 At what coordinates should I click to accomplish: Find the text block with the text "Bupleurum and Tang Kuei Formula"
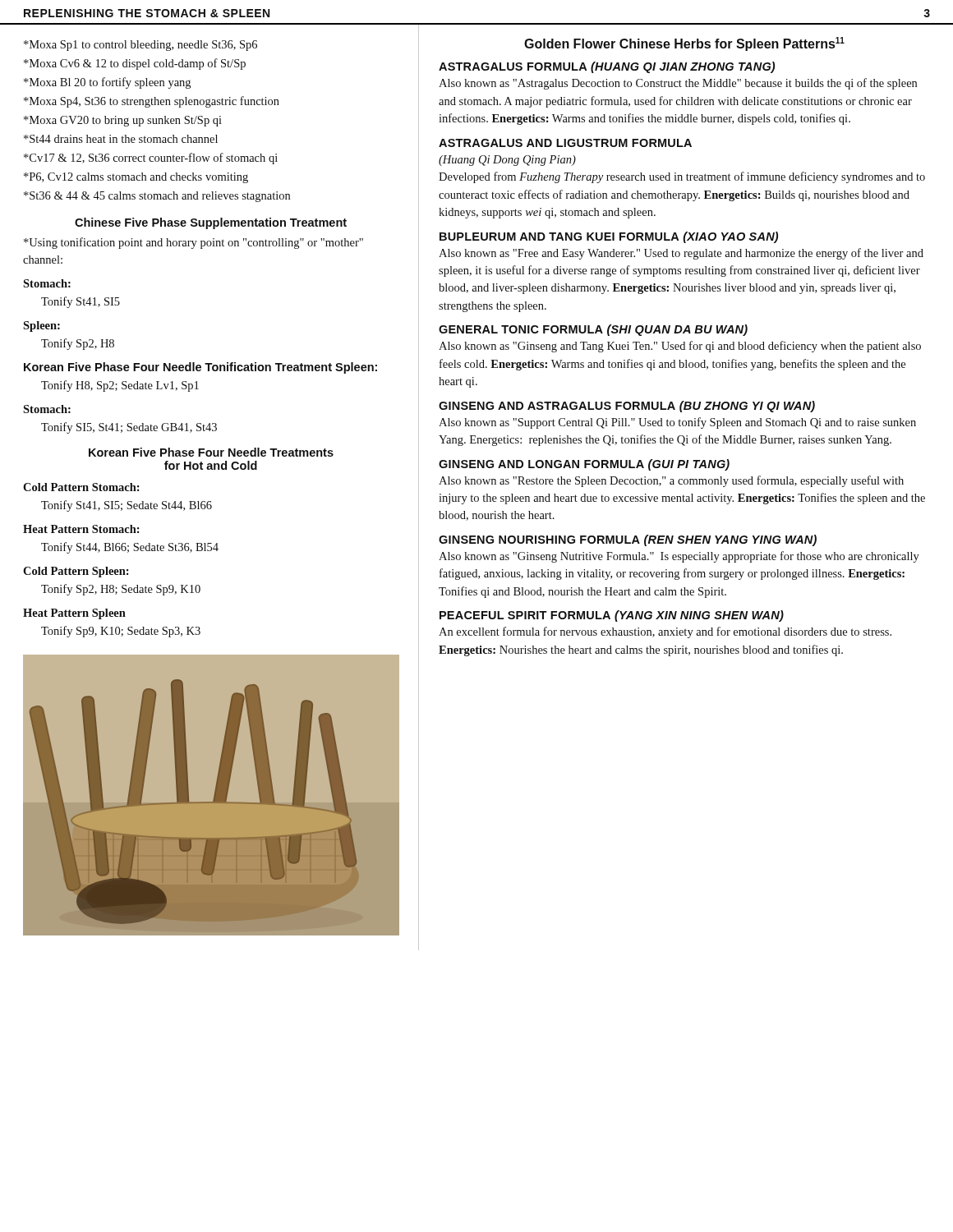(684, 272)
